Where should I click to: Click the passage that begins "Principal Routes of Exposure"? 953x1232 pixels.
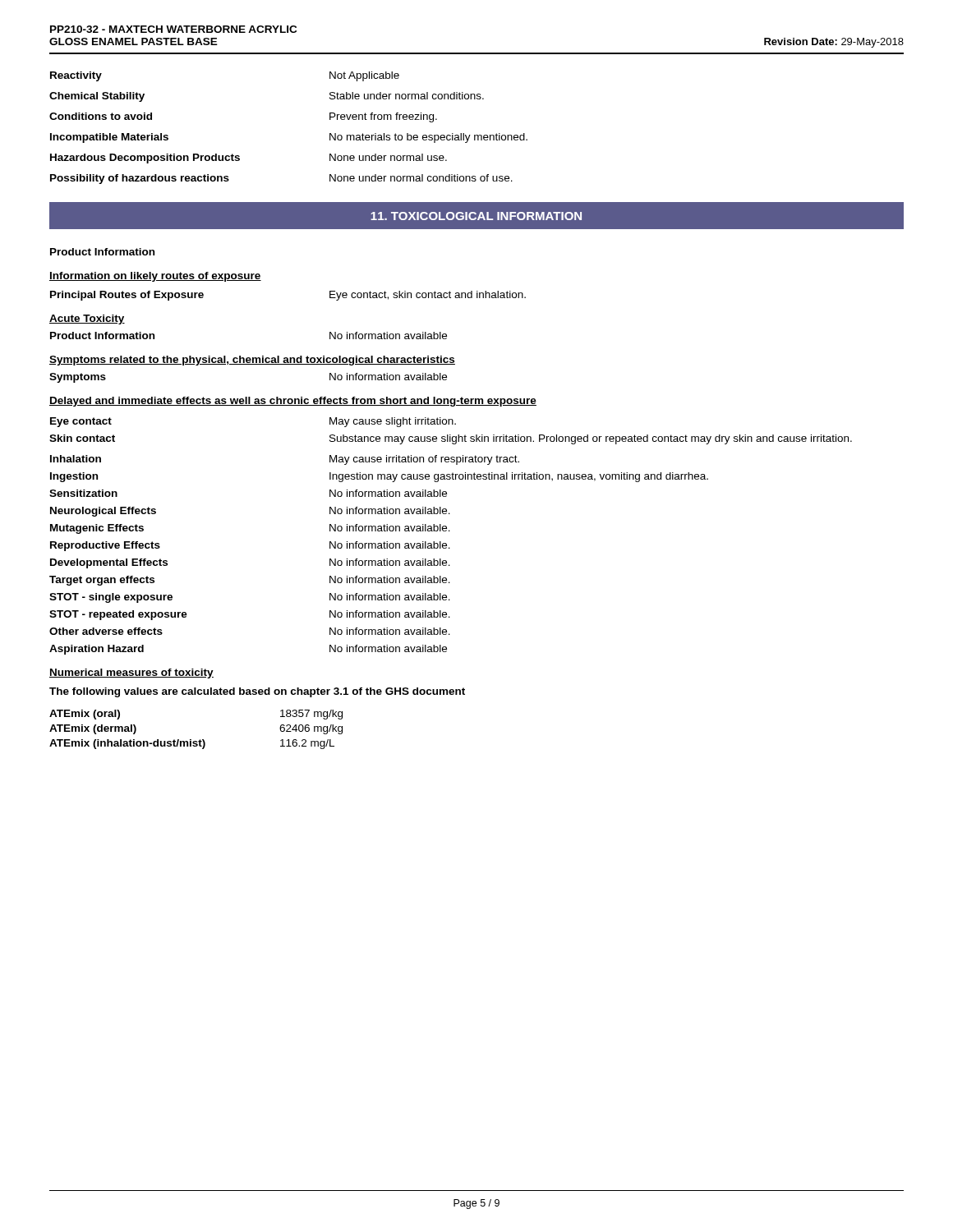(476, 294)
